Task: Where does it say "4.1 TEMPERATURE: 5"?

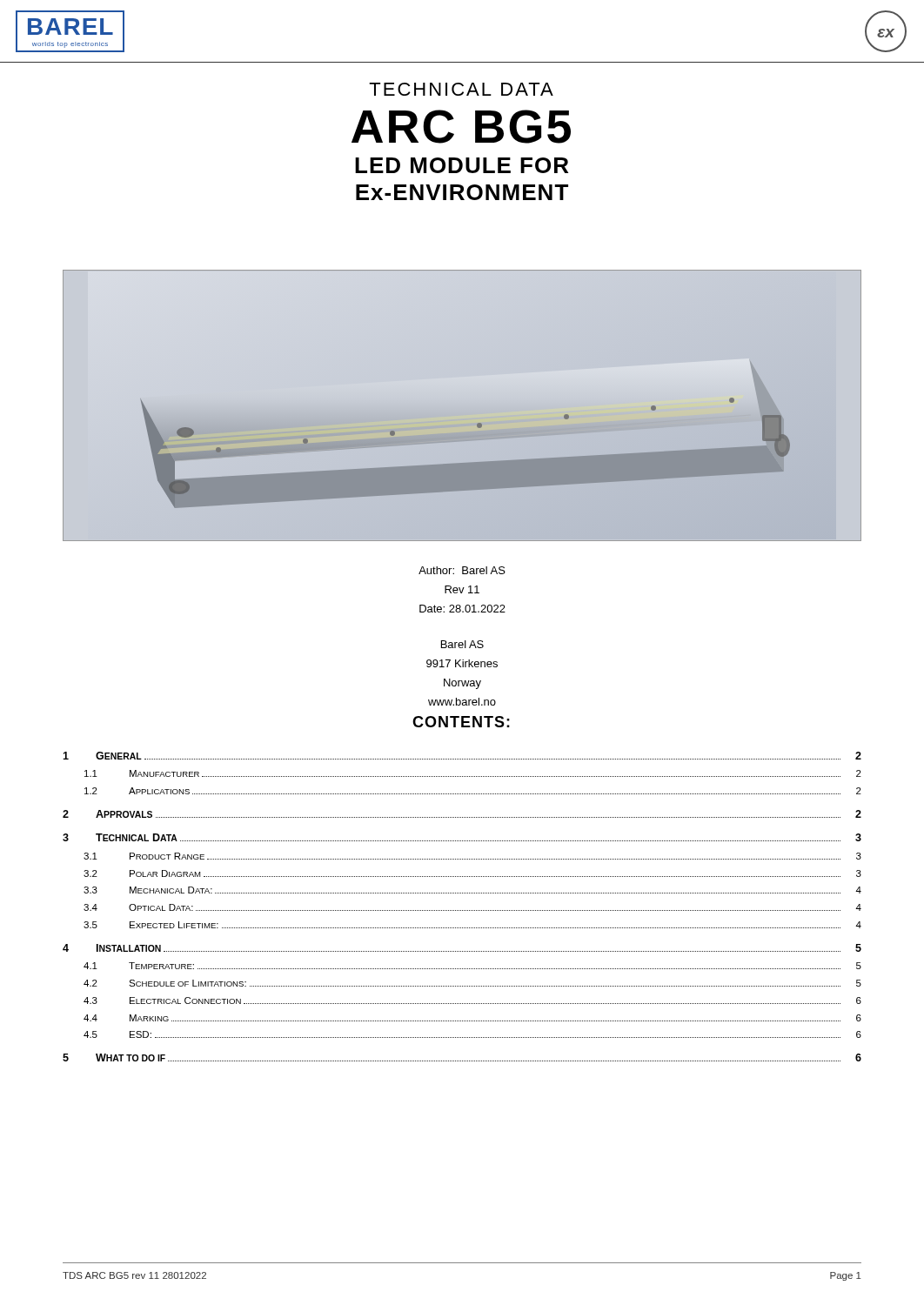Action: click(x=462, y=967)
